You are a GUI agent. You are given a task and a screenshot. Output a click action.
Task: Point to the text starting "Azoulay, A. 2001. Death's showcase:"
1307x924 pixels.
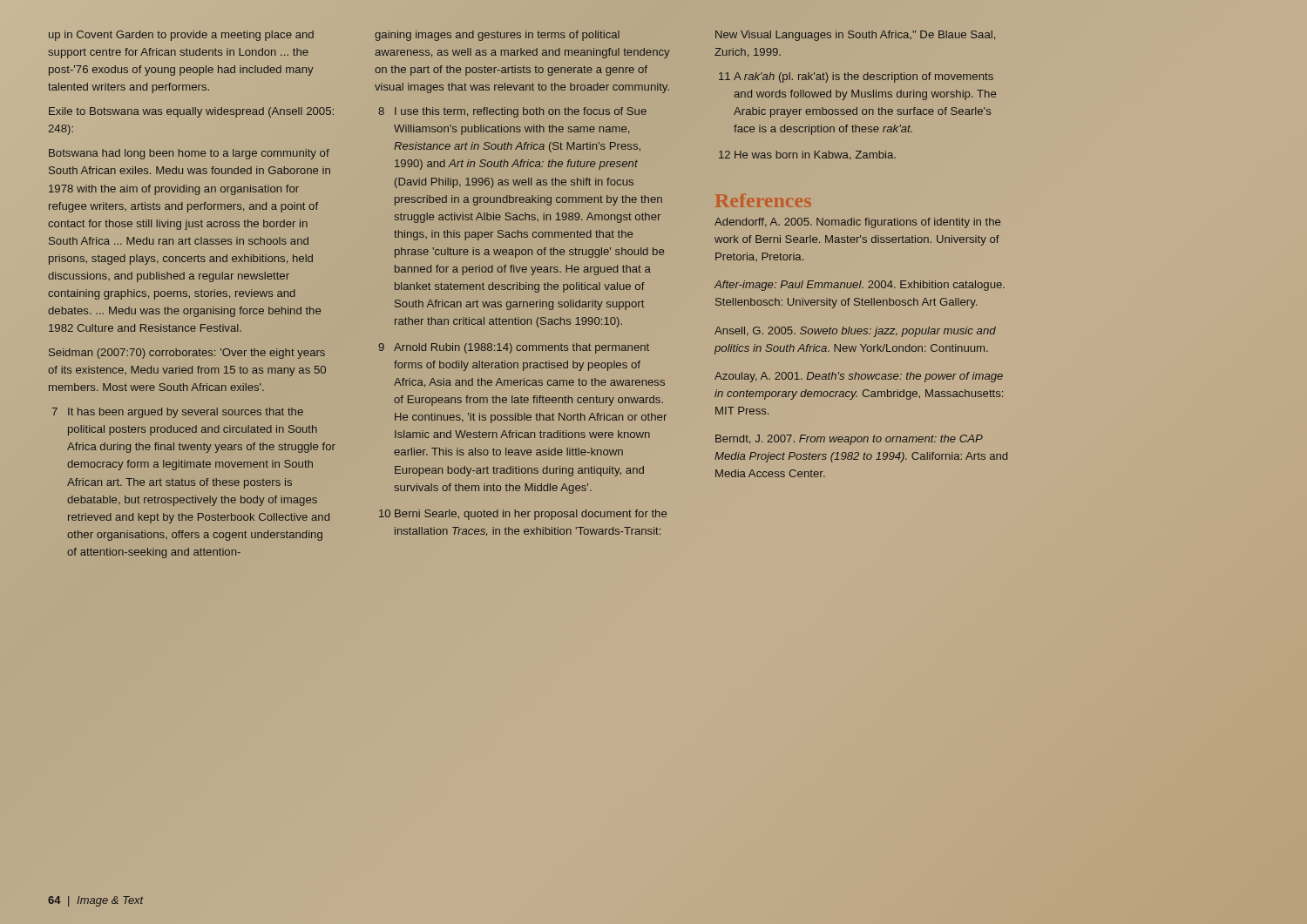tap(859, 393)
